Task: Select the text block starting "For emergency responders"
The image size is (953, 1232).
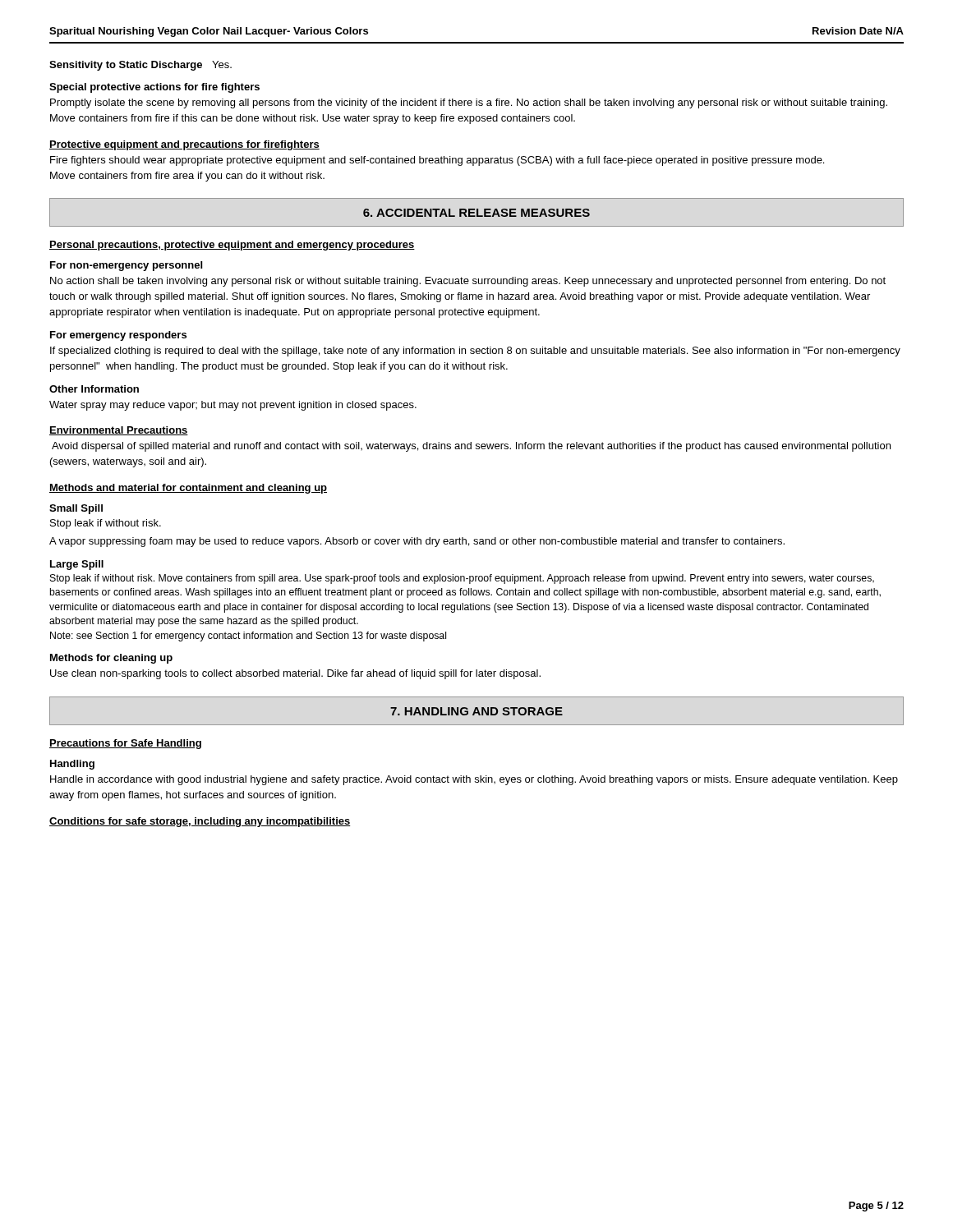Action: [x=118, y=335]
